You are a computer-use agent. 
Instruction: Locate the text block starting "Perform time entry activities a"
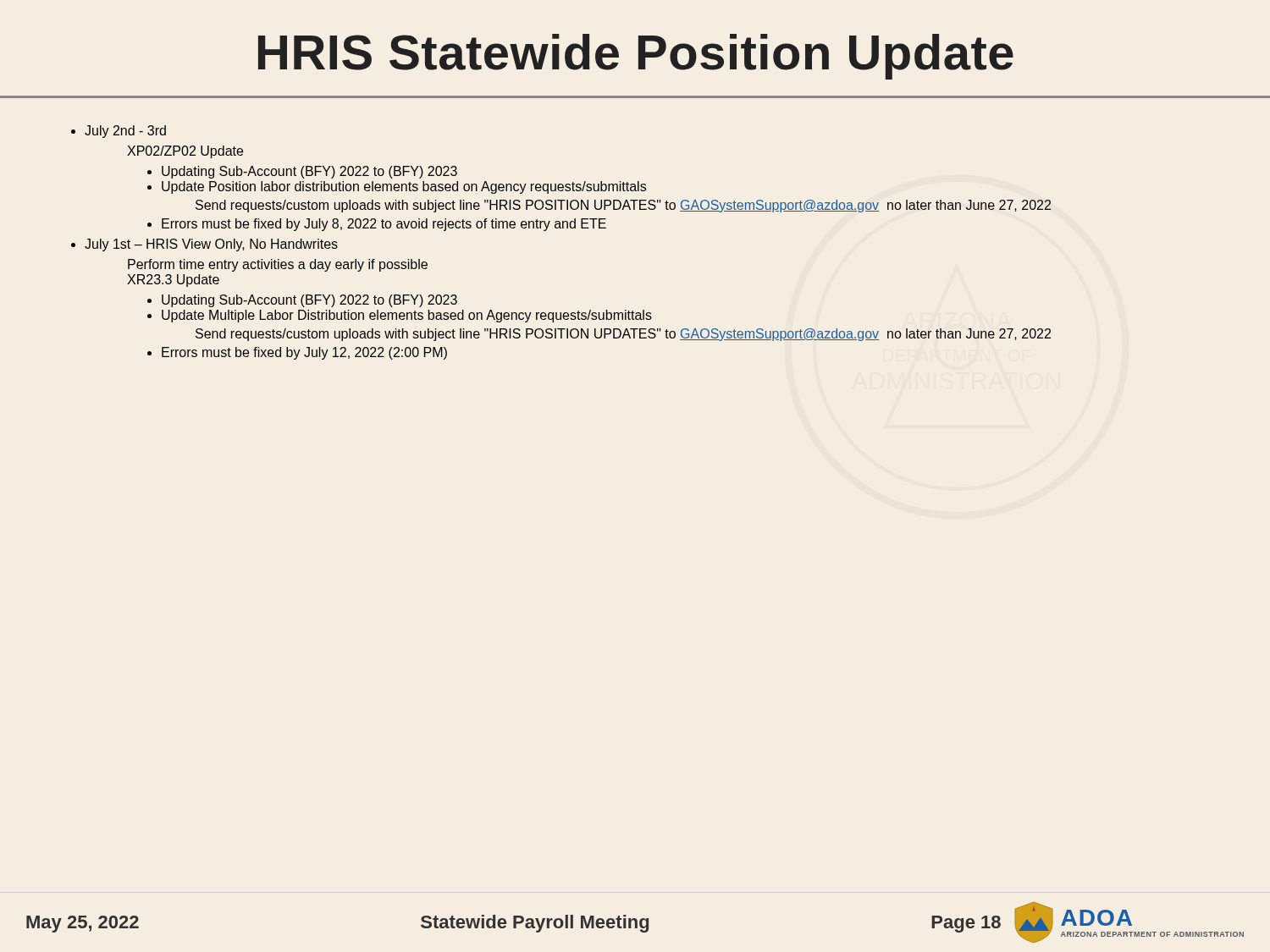[x=278, y=265]
